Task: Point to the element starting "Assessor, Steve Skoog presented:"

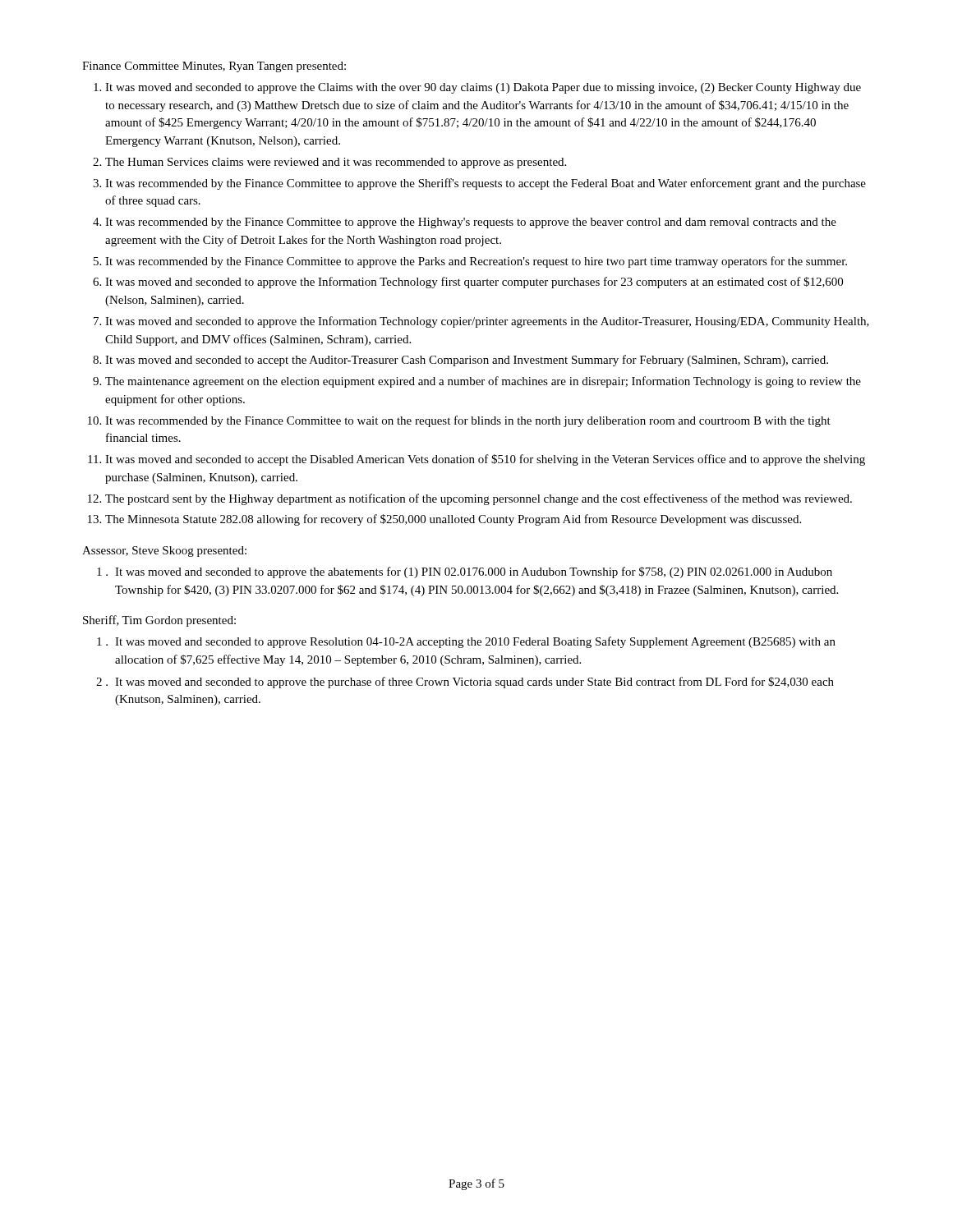Action: (x=165, y=550)
